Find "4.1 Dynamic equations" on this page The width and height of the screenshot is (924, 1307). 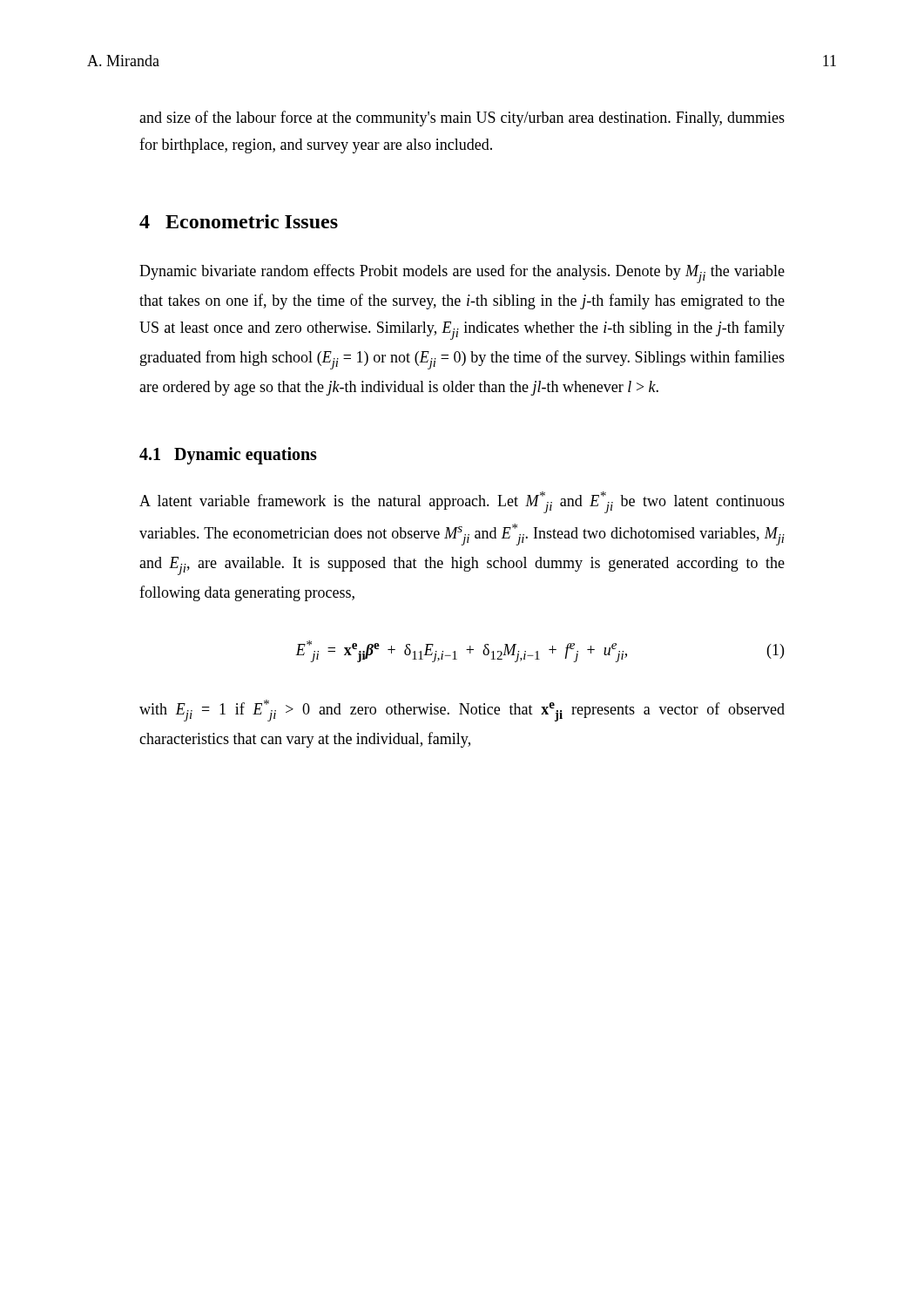[x=228, y=454]
